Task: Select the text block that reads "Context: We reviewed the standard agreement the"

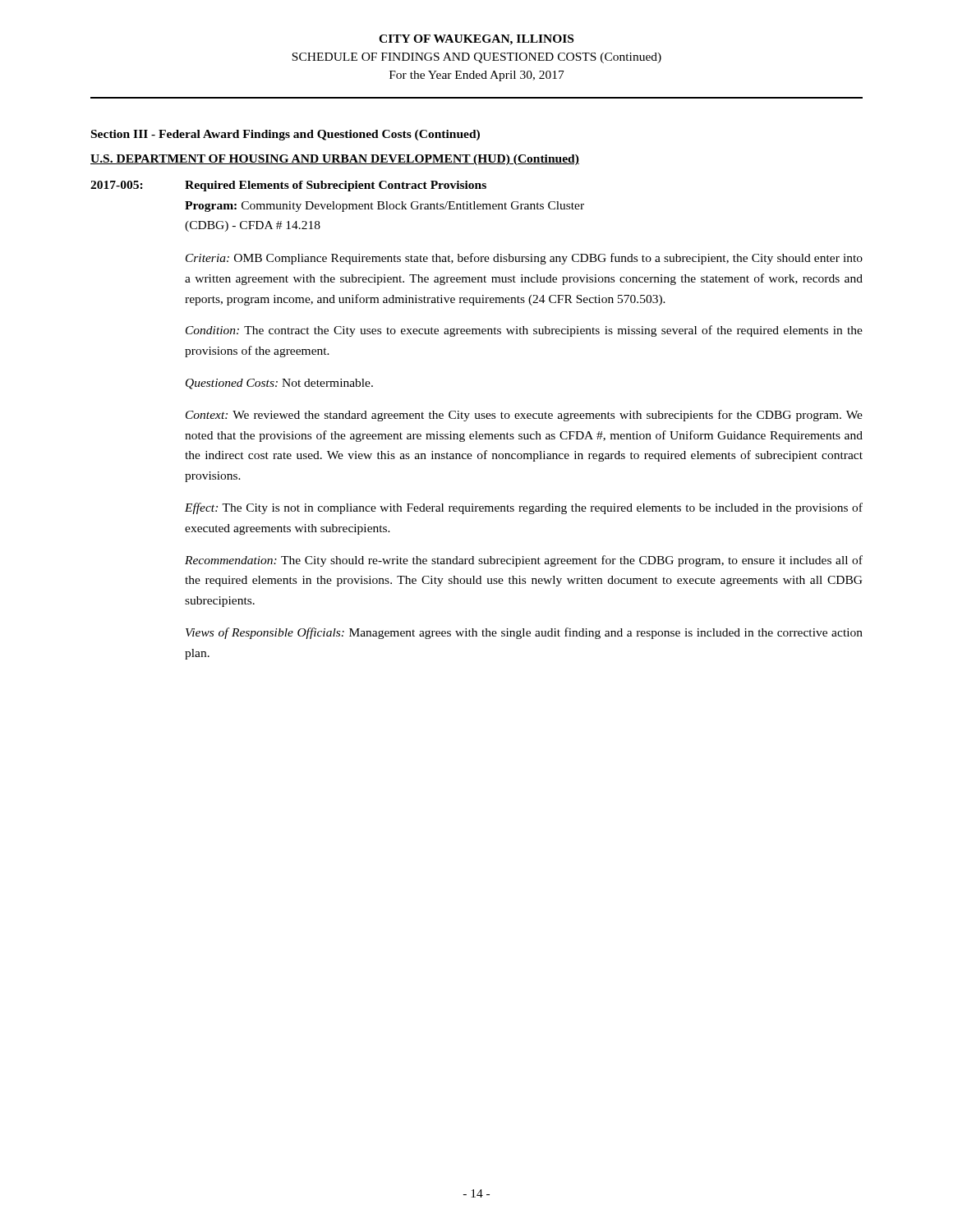Action: coord(524,445)
